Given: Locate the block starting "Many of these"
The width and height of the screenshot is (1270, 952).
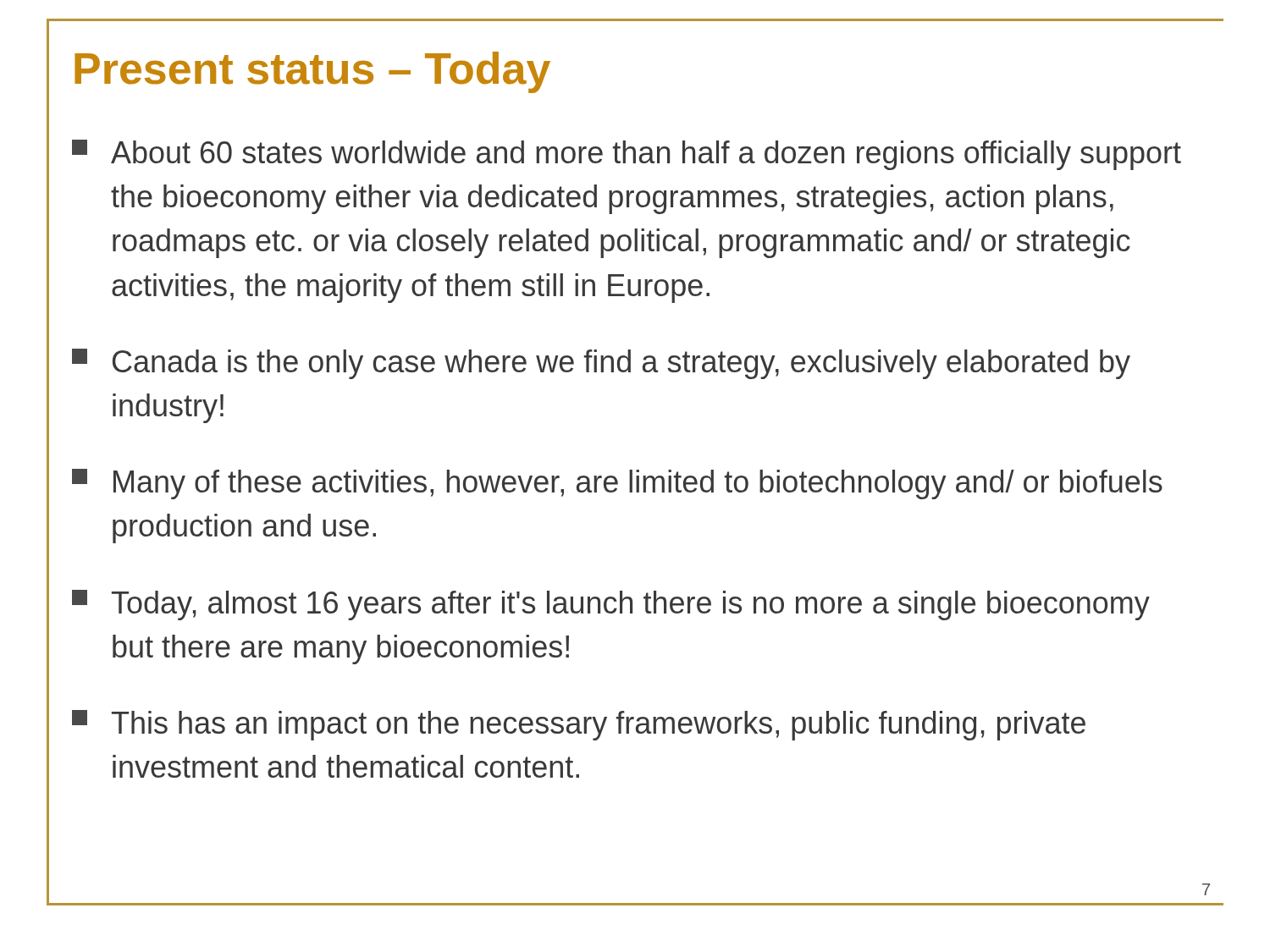Looking at the screenshot, I should point(633,505).
